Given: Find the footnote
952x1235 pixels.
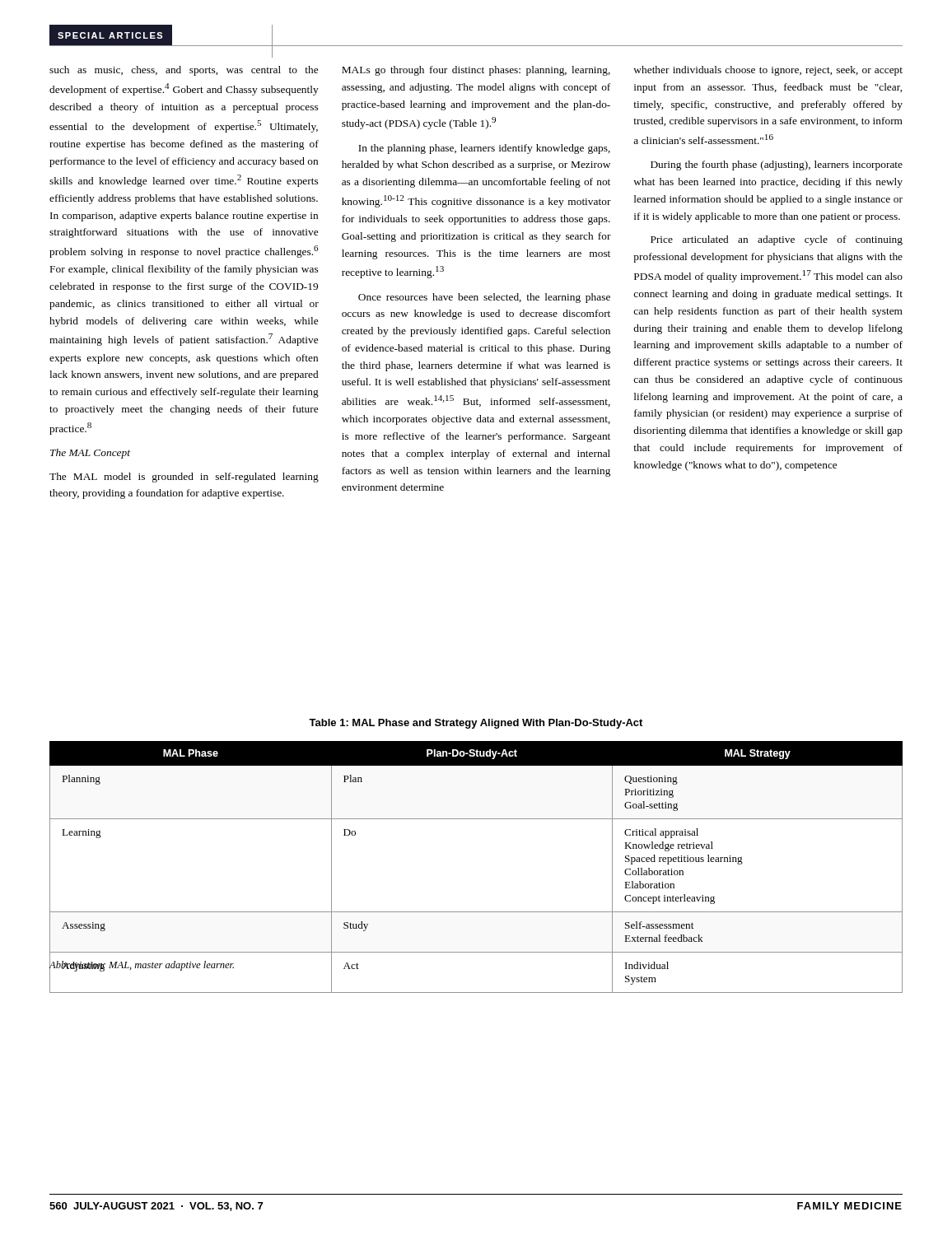Looking at the screenshot, I should (142, 965).
